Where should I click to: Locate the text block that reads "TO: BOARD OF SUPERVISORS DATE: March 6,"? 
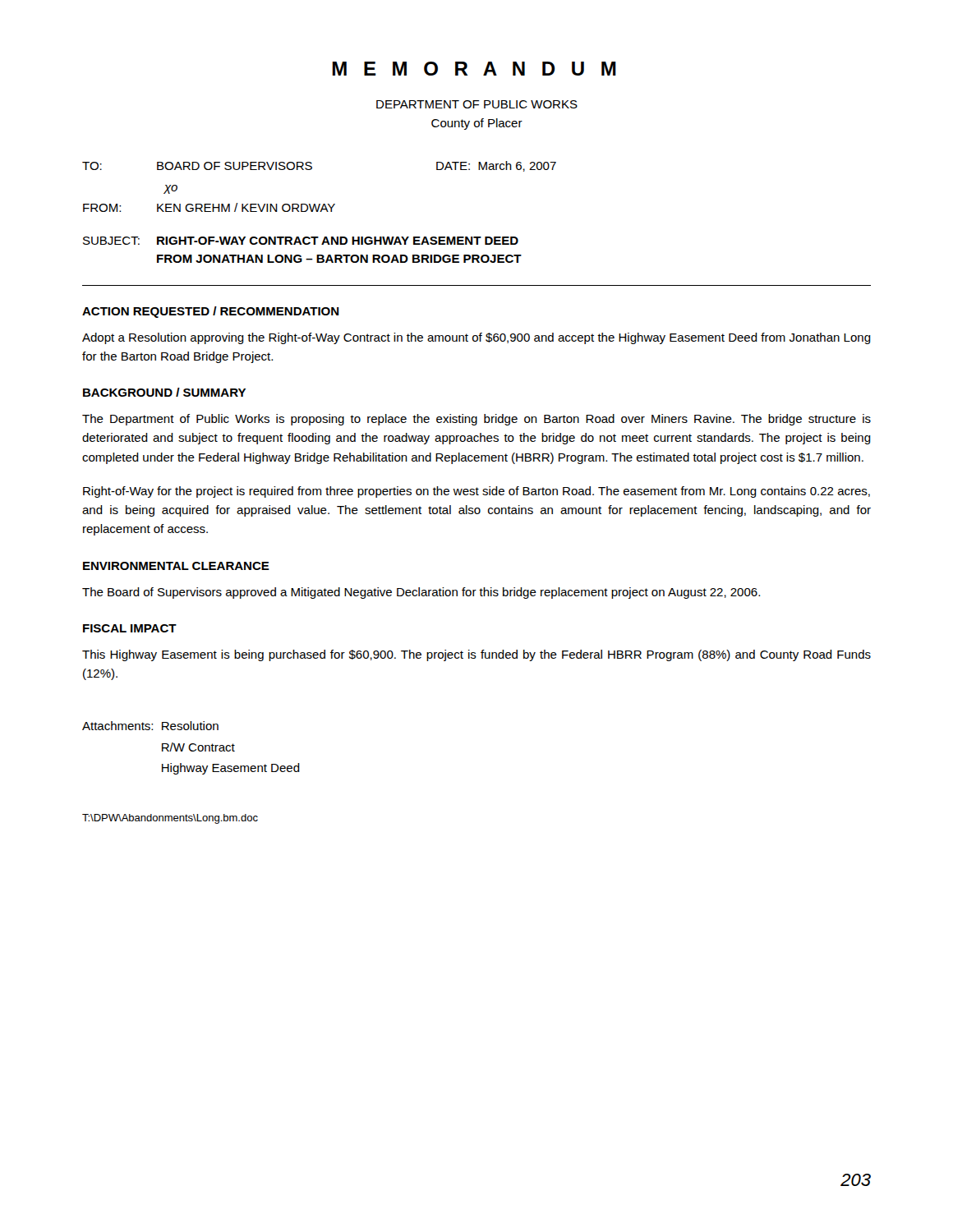point(90,166)
